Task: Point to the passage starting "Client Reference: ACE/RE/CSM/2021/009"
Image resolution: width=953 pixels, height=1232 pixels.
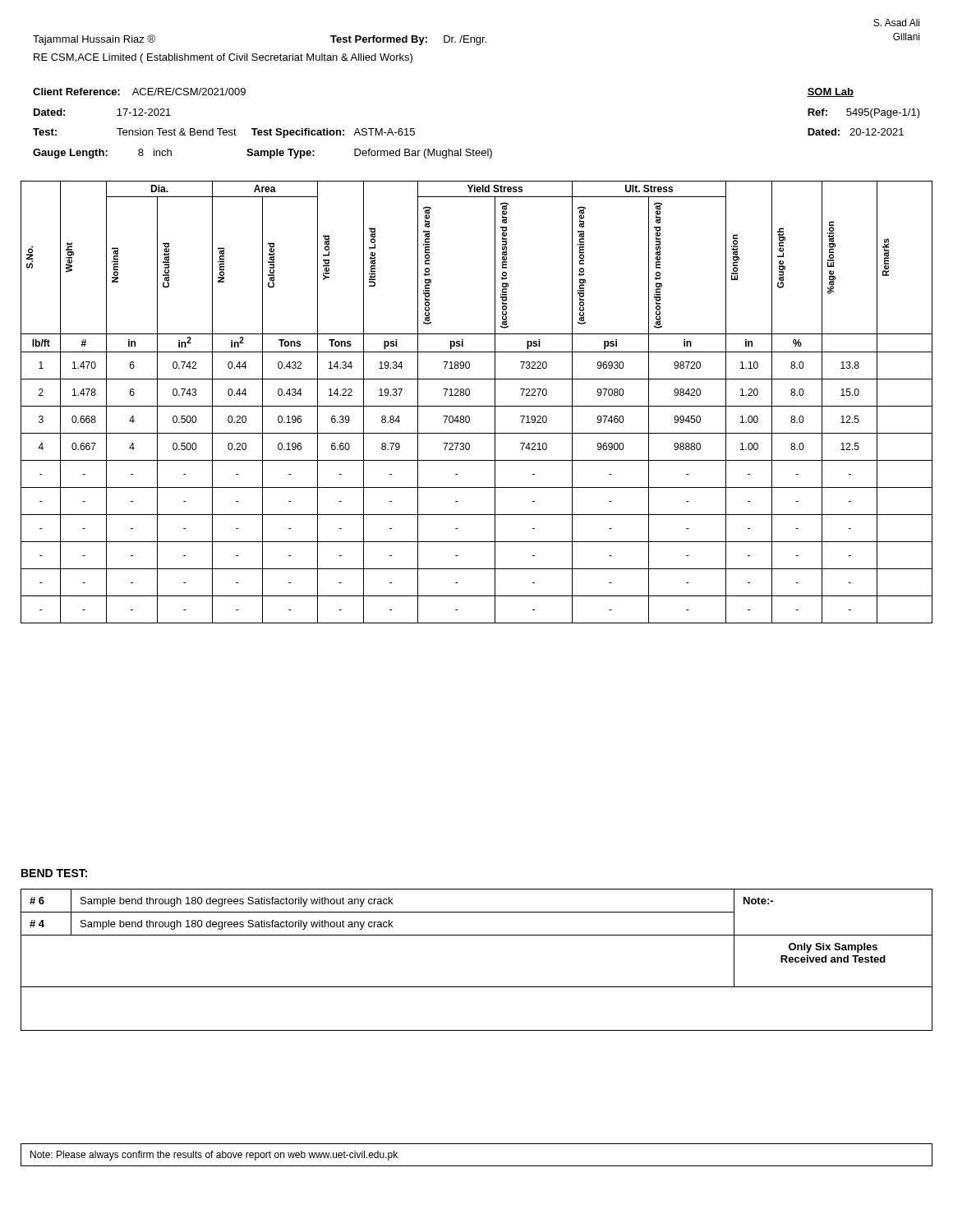Action: point(263,122)
